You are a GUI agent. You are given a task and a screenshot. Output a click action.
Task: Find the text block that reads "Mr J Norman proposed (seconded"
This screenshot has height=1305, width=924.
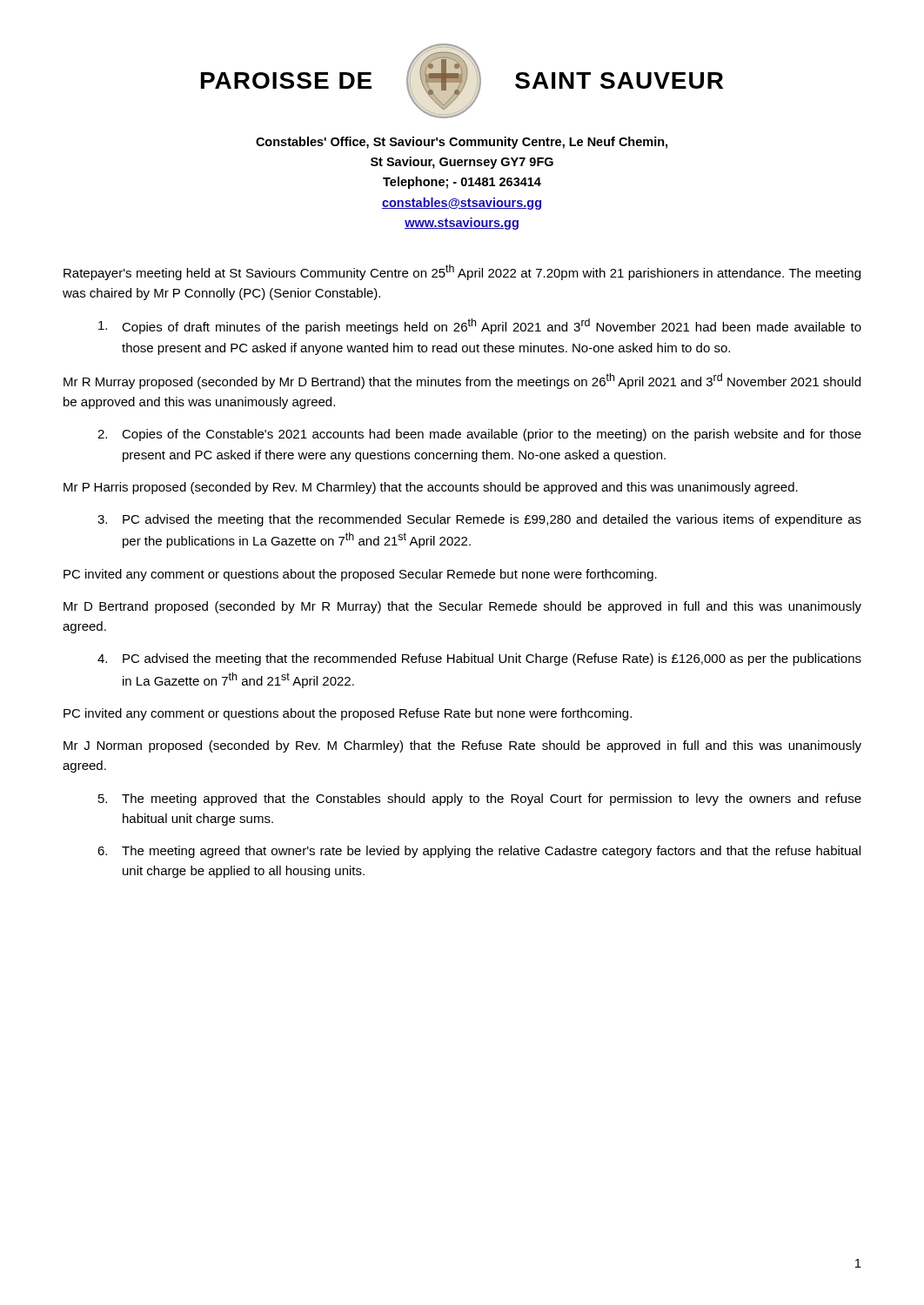pyautogui.click(x=462, y=755)
